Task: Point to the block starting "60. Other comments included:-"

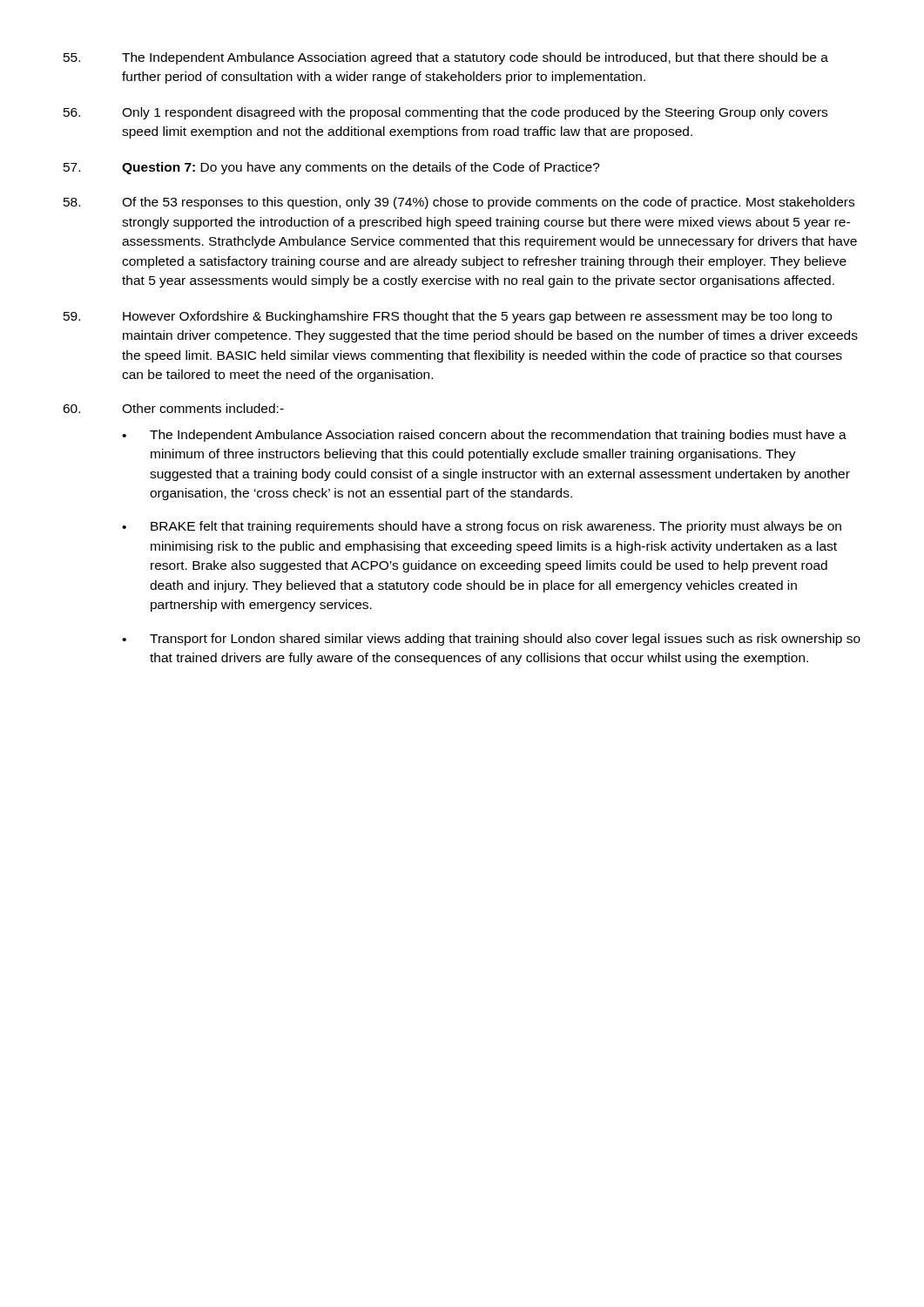Action: point(173,408)
